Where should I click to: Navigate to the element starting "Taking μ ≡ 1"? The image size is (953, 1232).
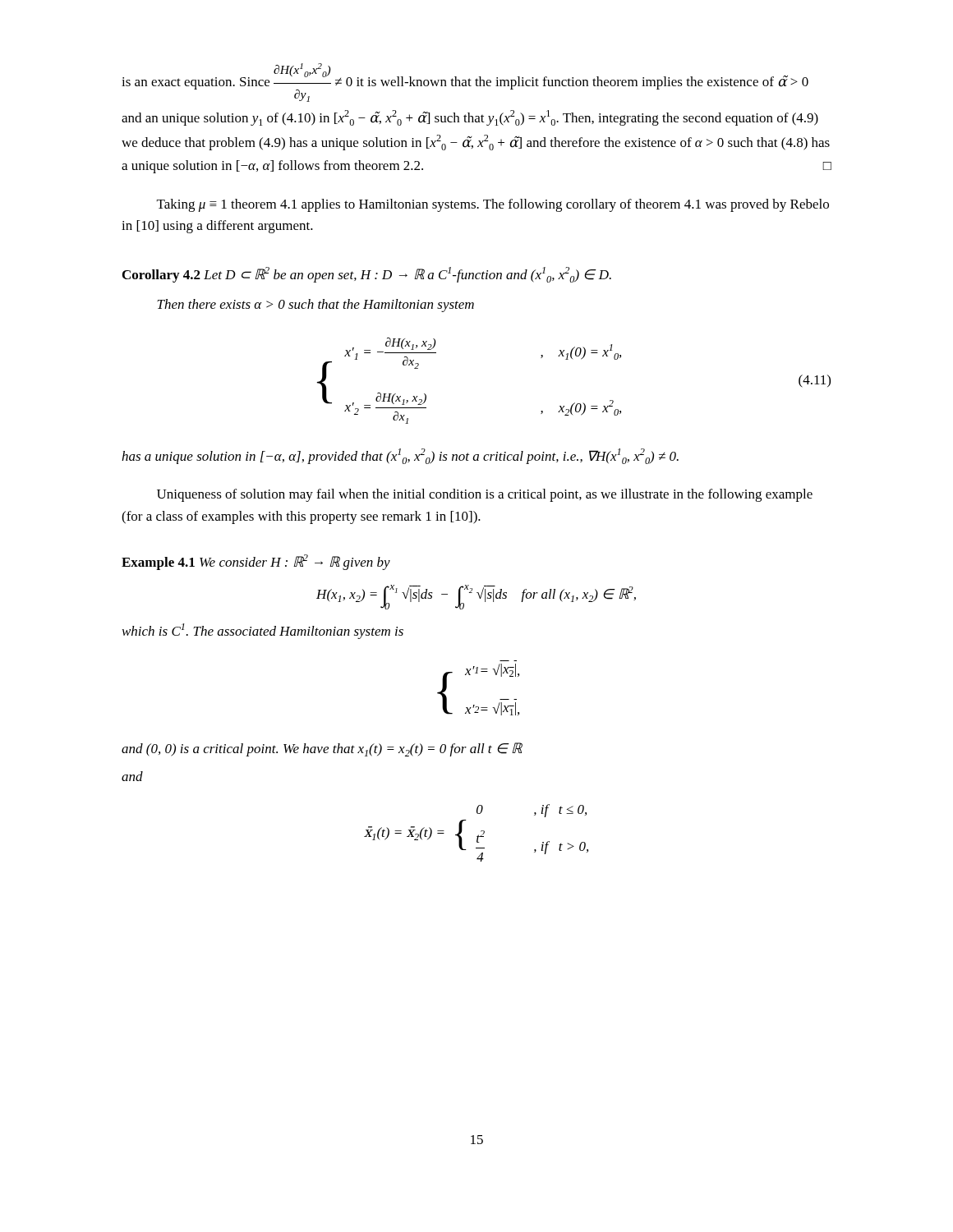pos(476,215)
